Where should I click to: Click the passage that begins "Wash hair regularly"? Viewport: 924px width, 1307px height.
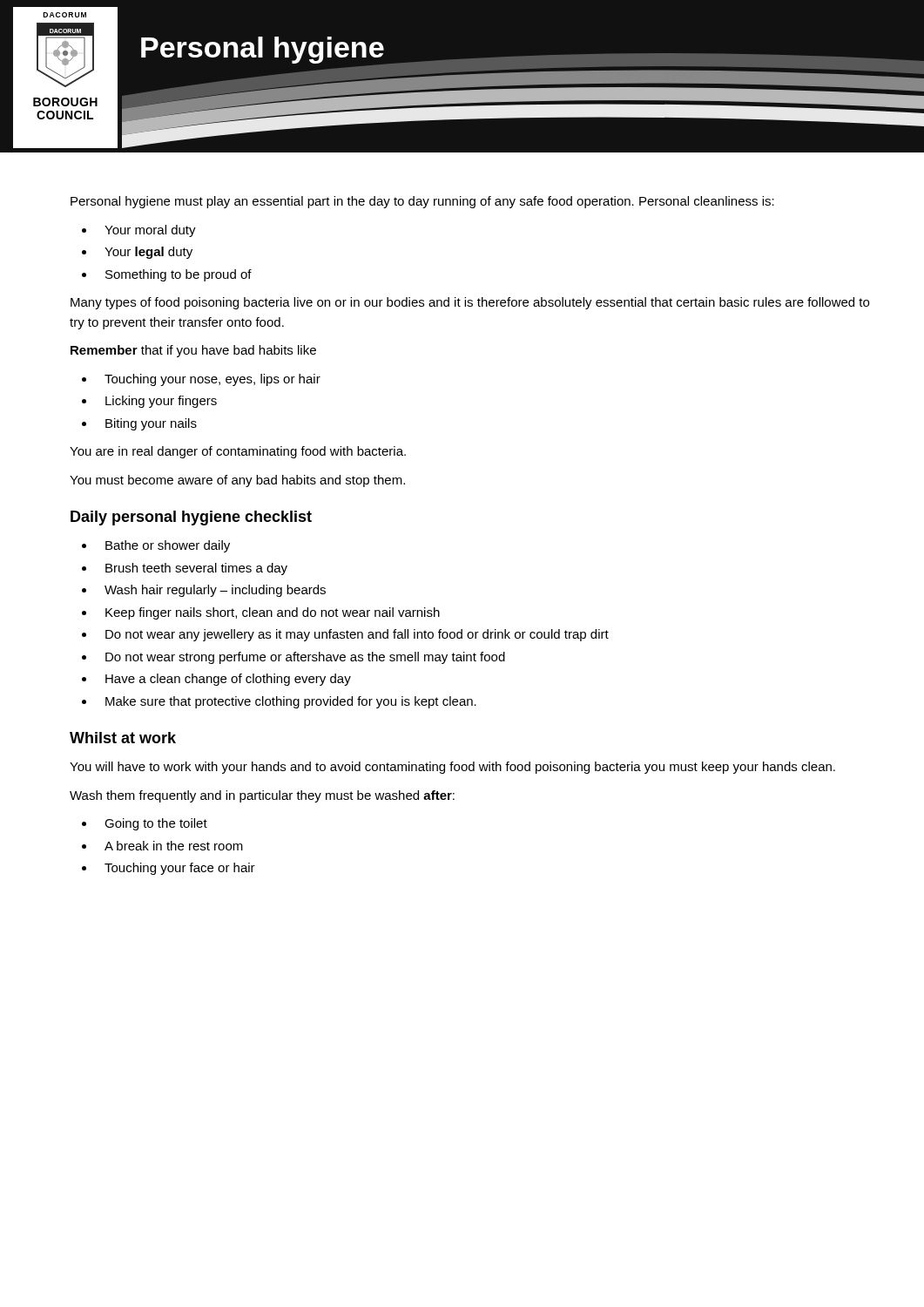pos(215,589)
